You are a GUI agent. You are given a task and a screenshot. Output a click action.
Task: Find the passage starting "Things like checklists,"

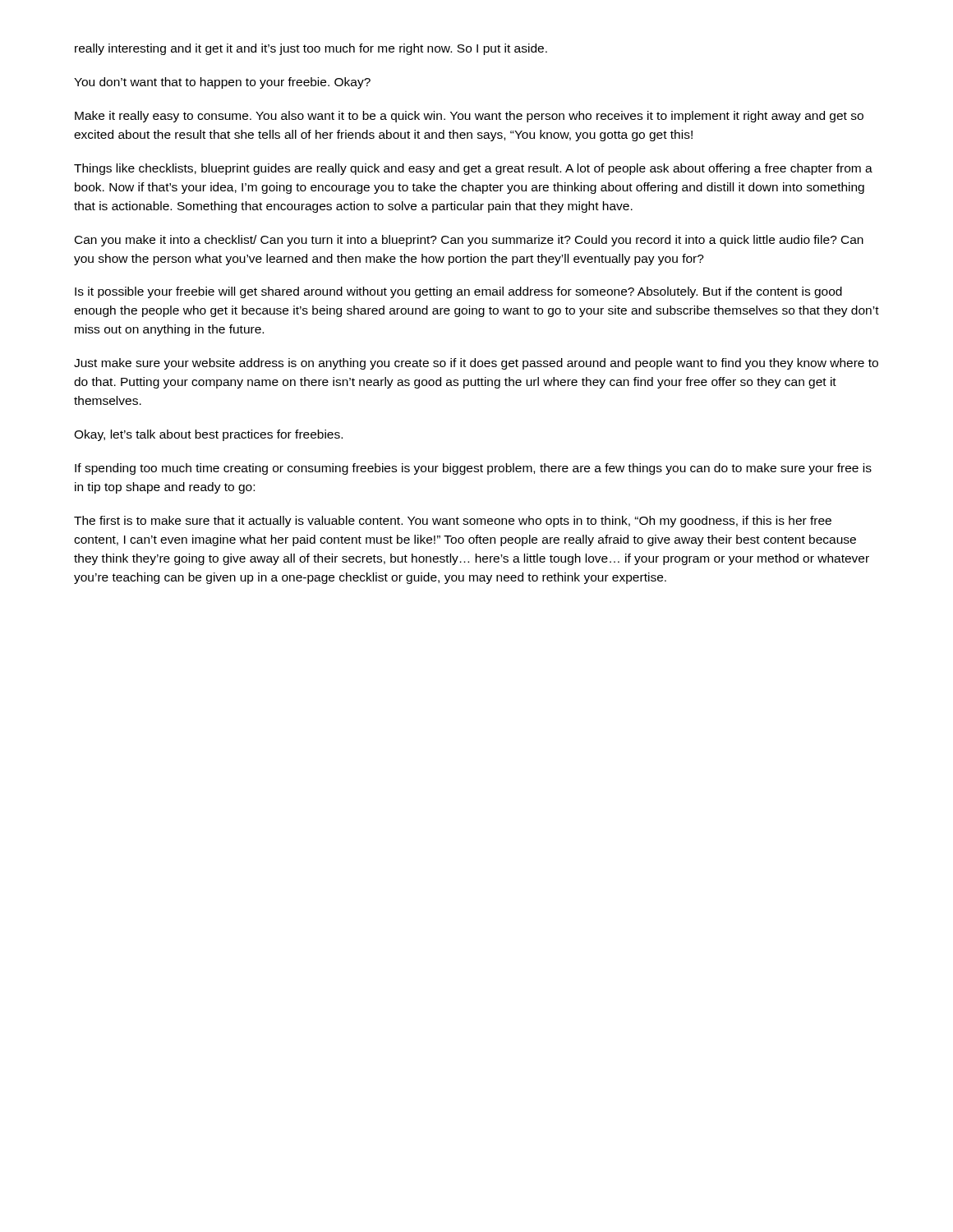point(473,187)
